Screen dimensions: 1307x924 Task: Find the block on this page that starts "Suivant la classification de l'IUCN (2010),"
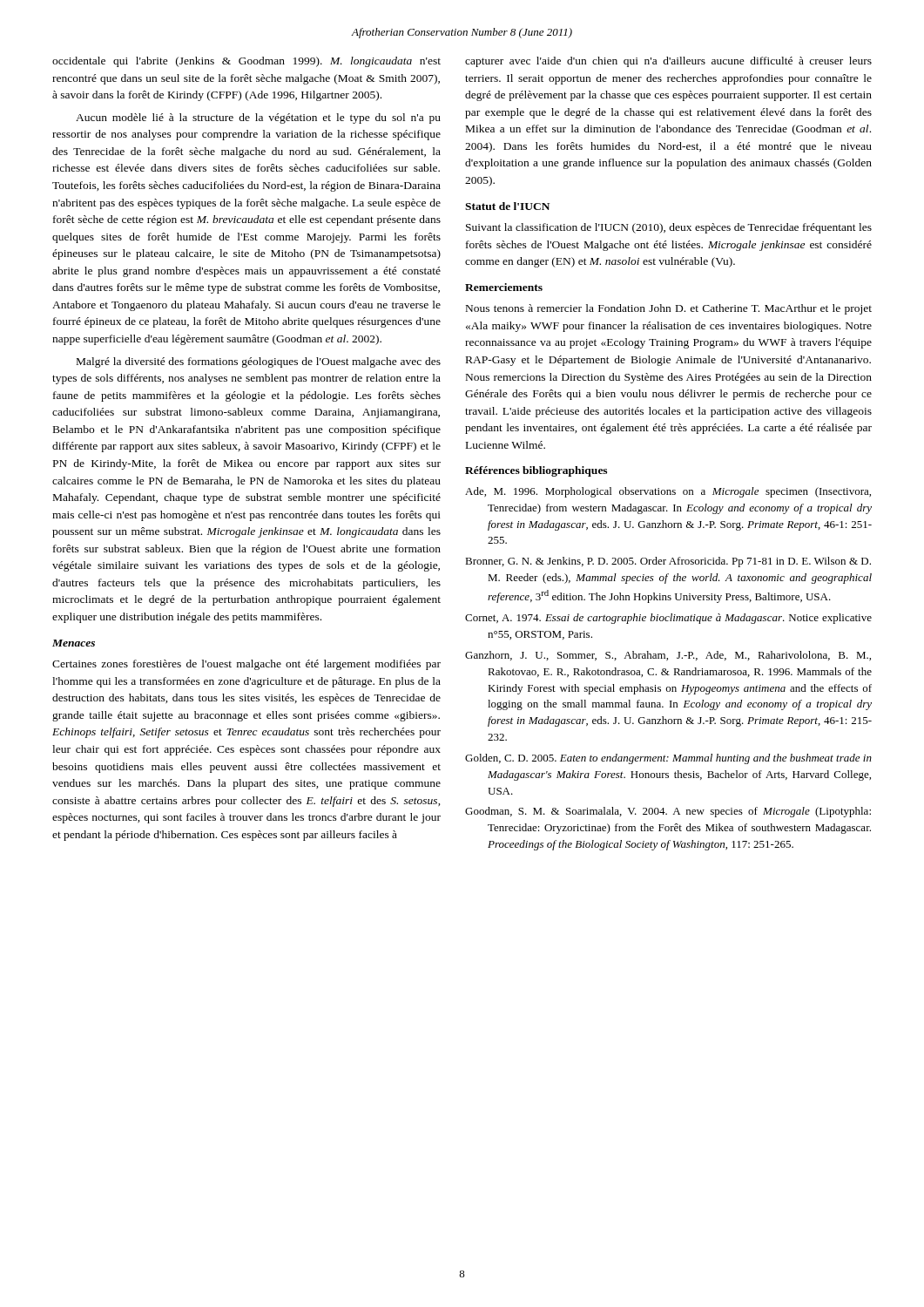[668, 244]
